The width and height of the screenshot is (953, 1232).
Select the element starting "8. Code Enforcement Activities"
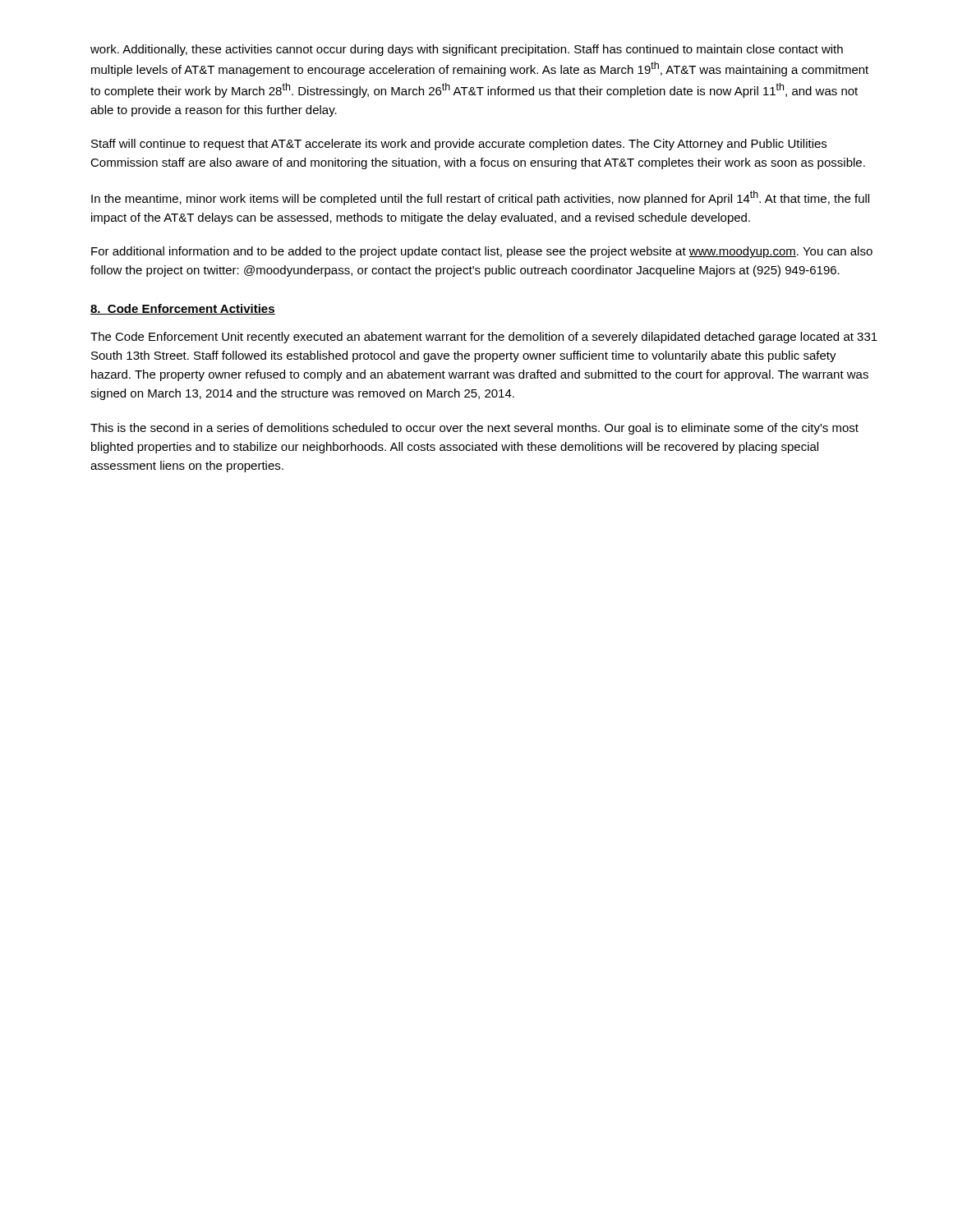pyautogui.click(x=183, y=308)
